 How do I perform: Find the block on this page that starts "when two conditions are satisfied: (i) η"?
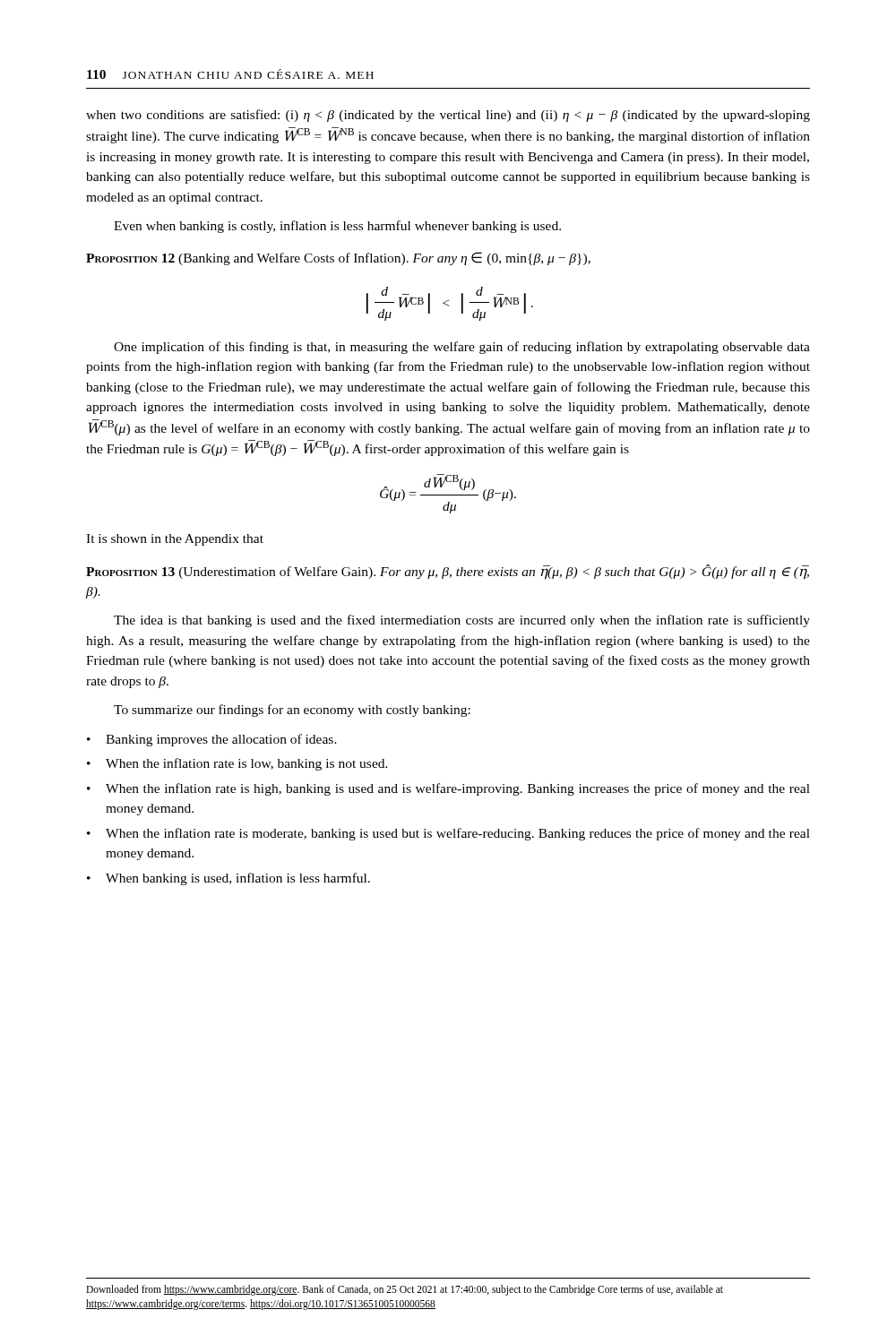(448, 156)
